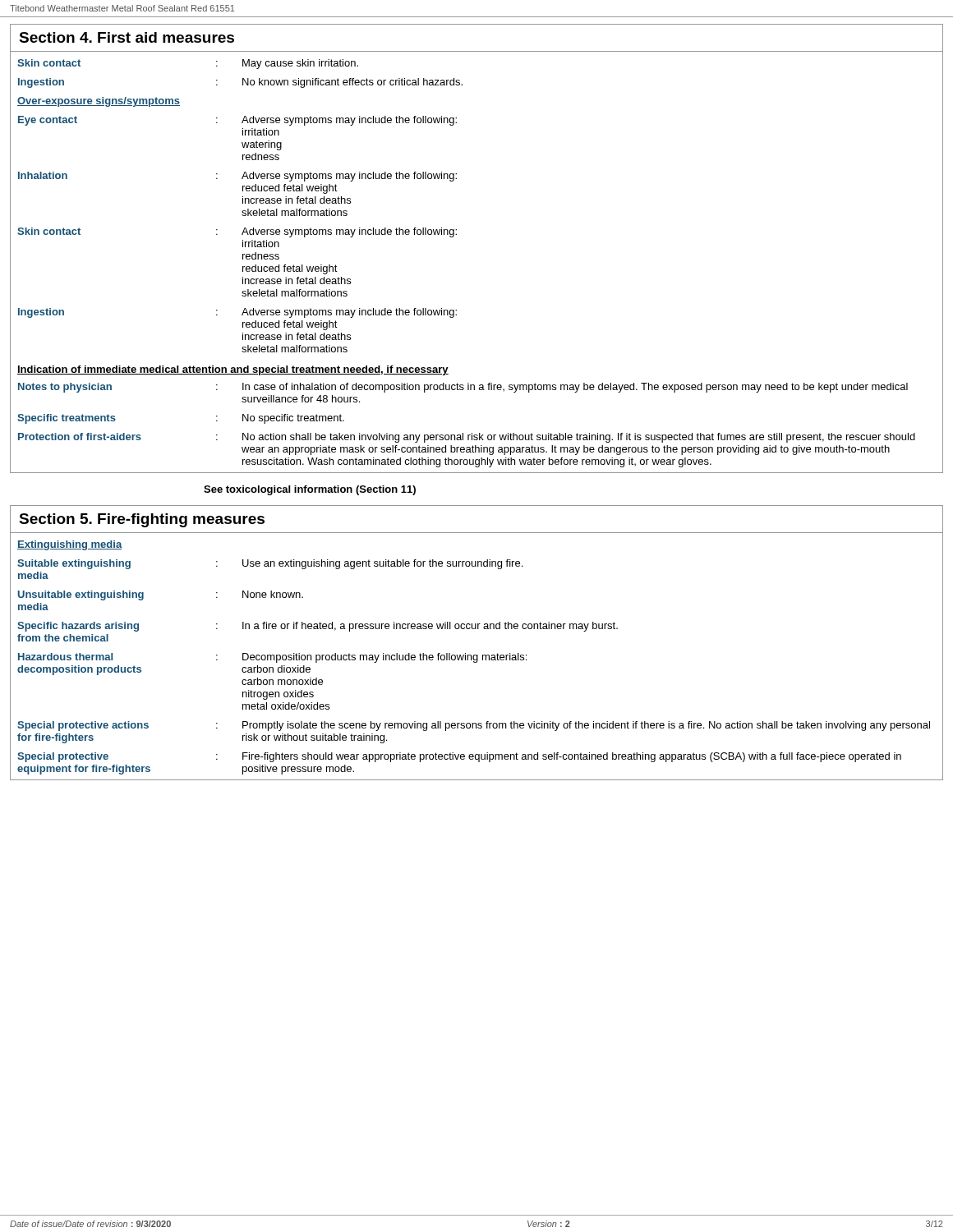Where does it say "See toxicological information (Section 11)"?

pos(310,489)
